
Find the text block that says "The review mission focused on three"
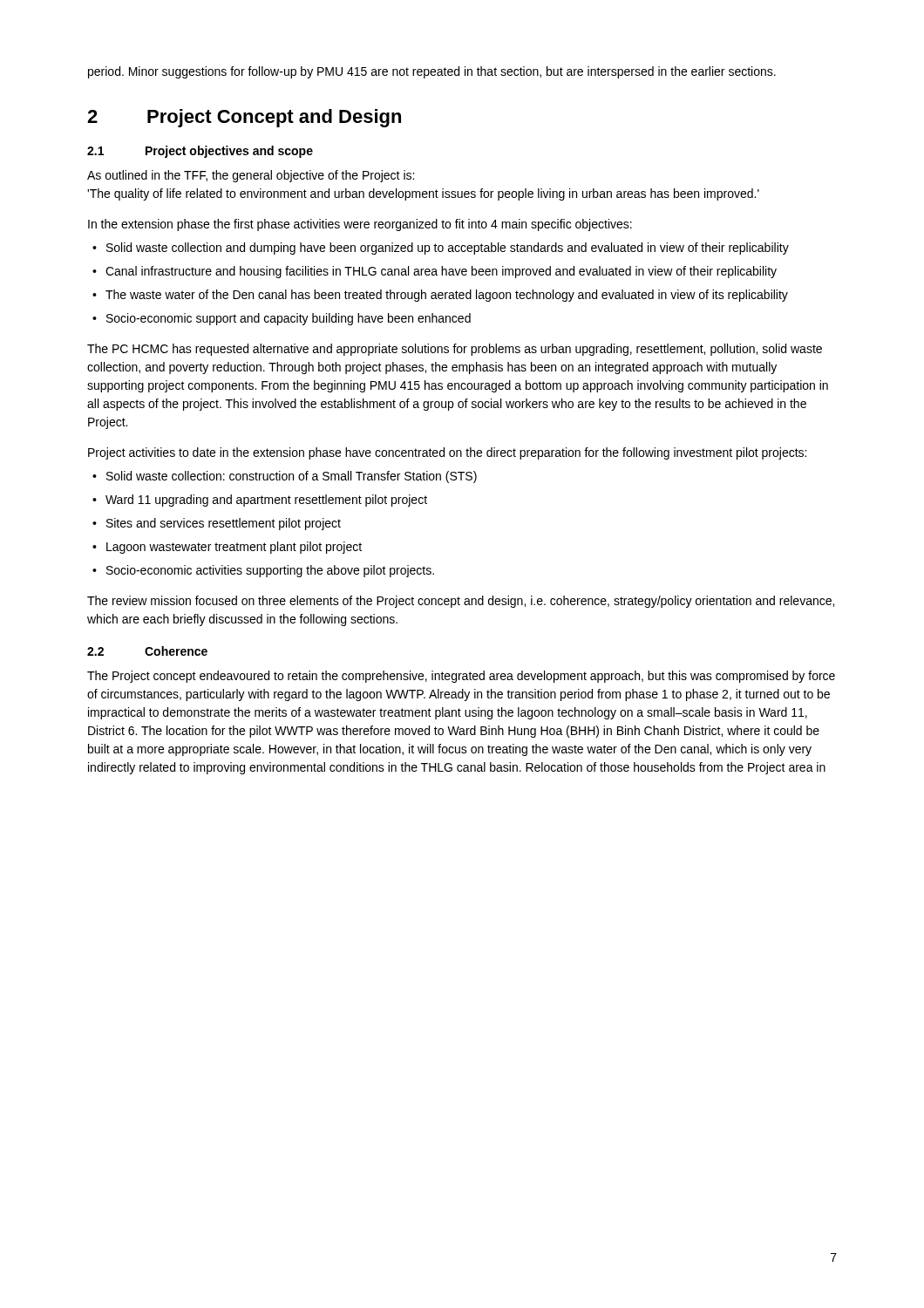point(461,610)
